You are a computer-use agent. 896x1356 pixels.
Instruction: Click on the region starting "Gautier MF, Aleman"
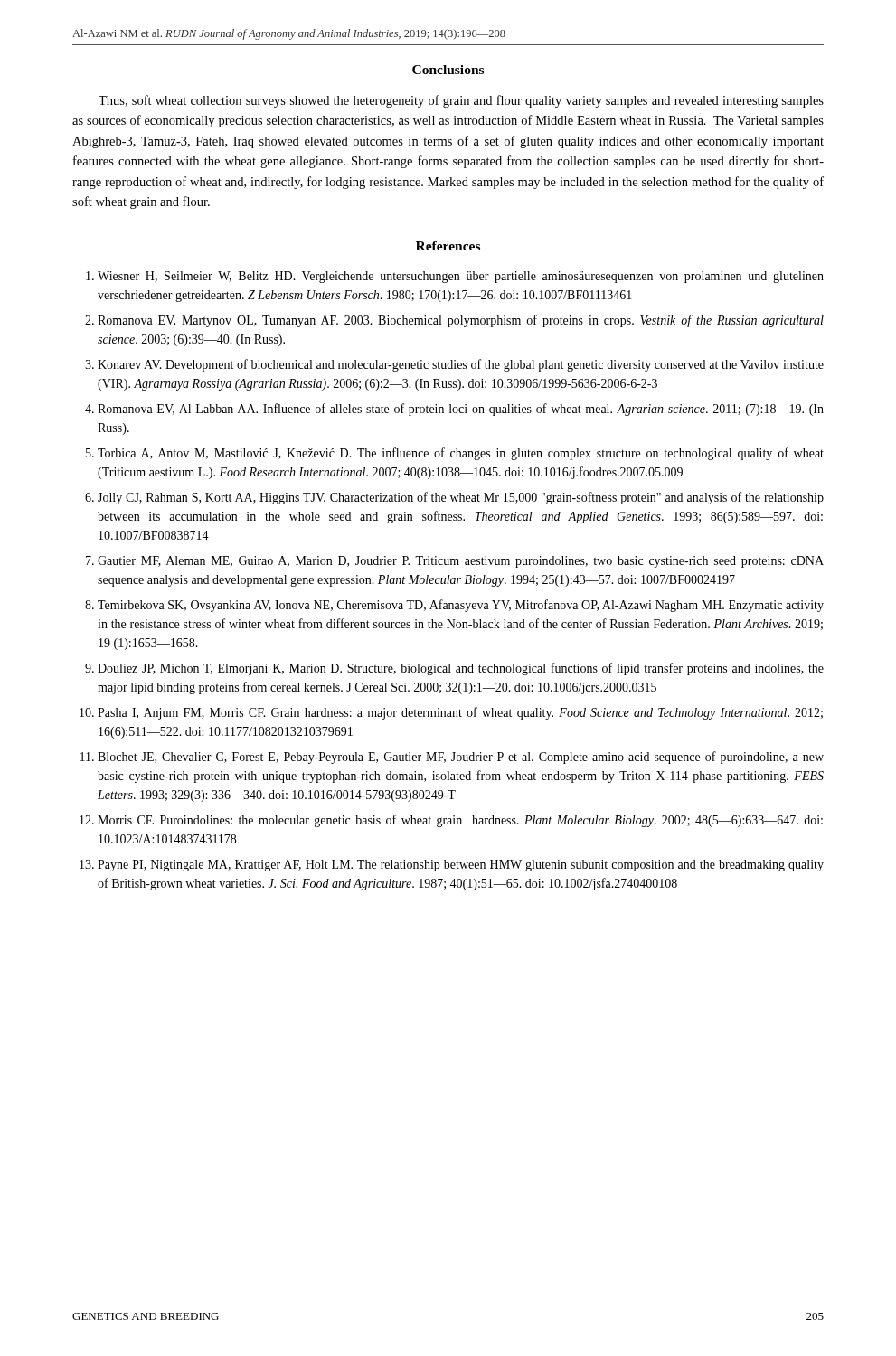click(x=461, y=570)
